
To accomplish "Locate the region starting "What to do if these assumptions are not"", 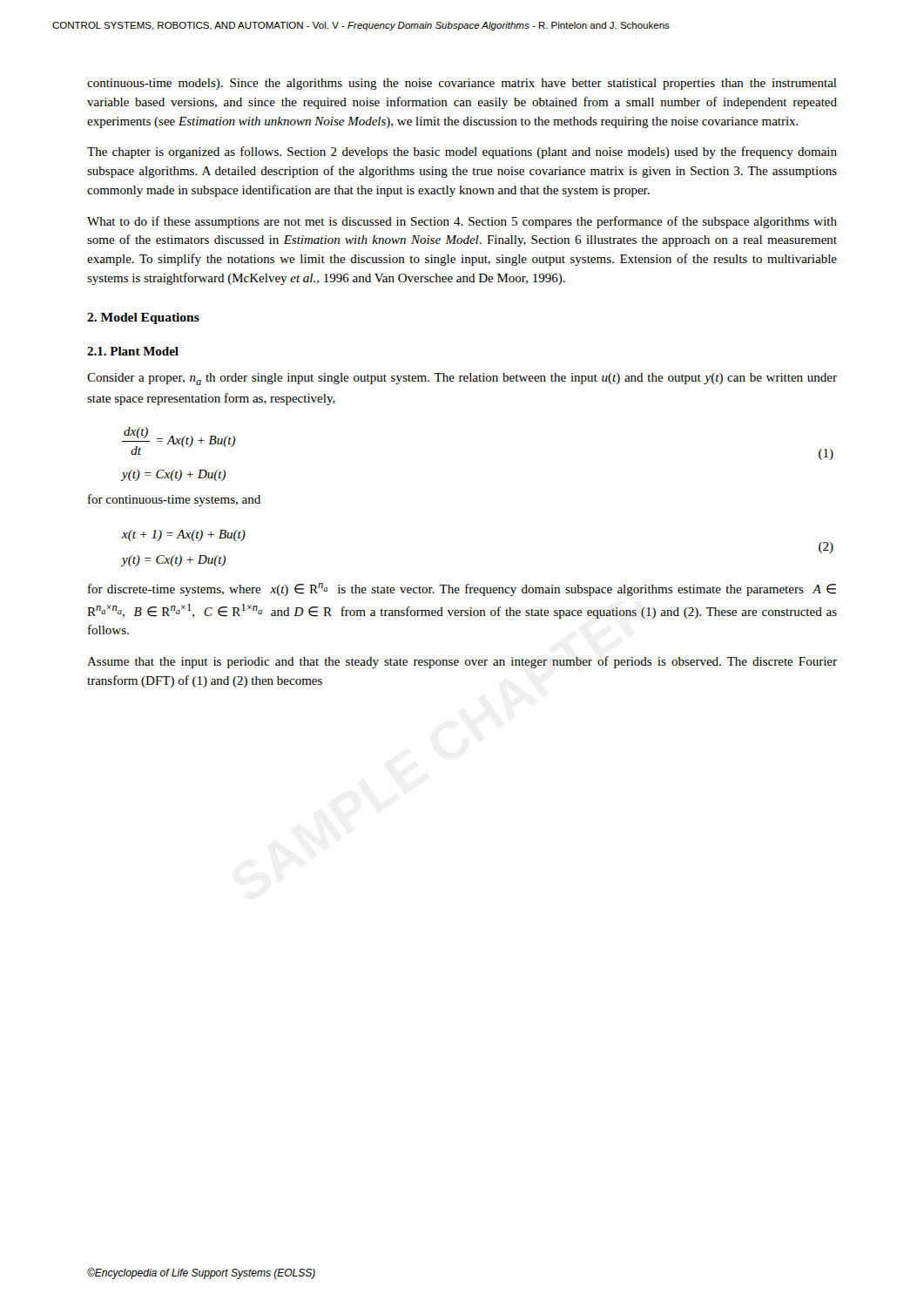I will point(462,250).
